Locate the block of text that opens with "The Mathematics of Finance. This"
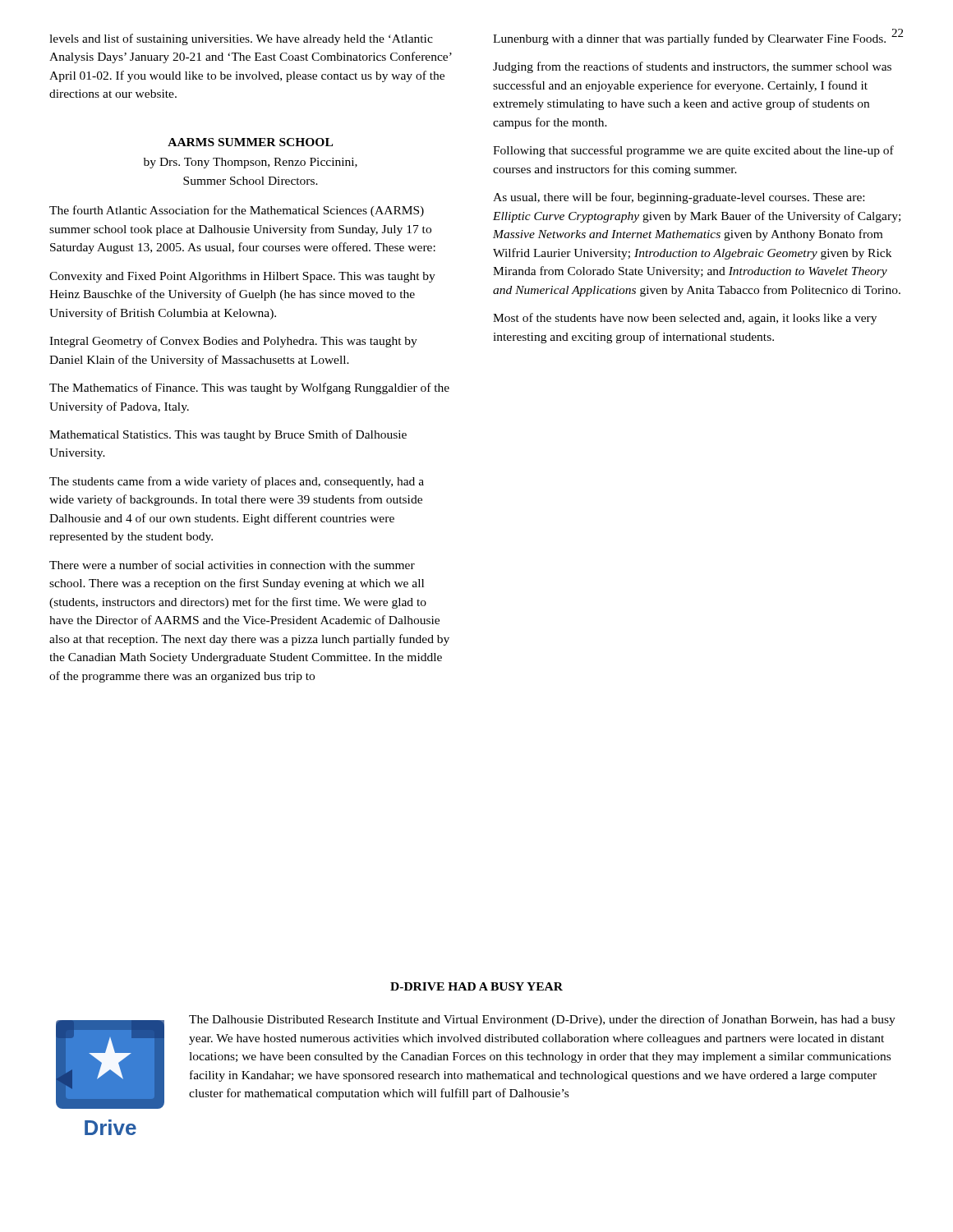This screenshot has height=1232, width=953. coord(251,397)
